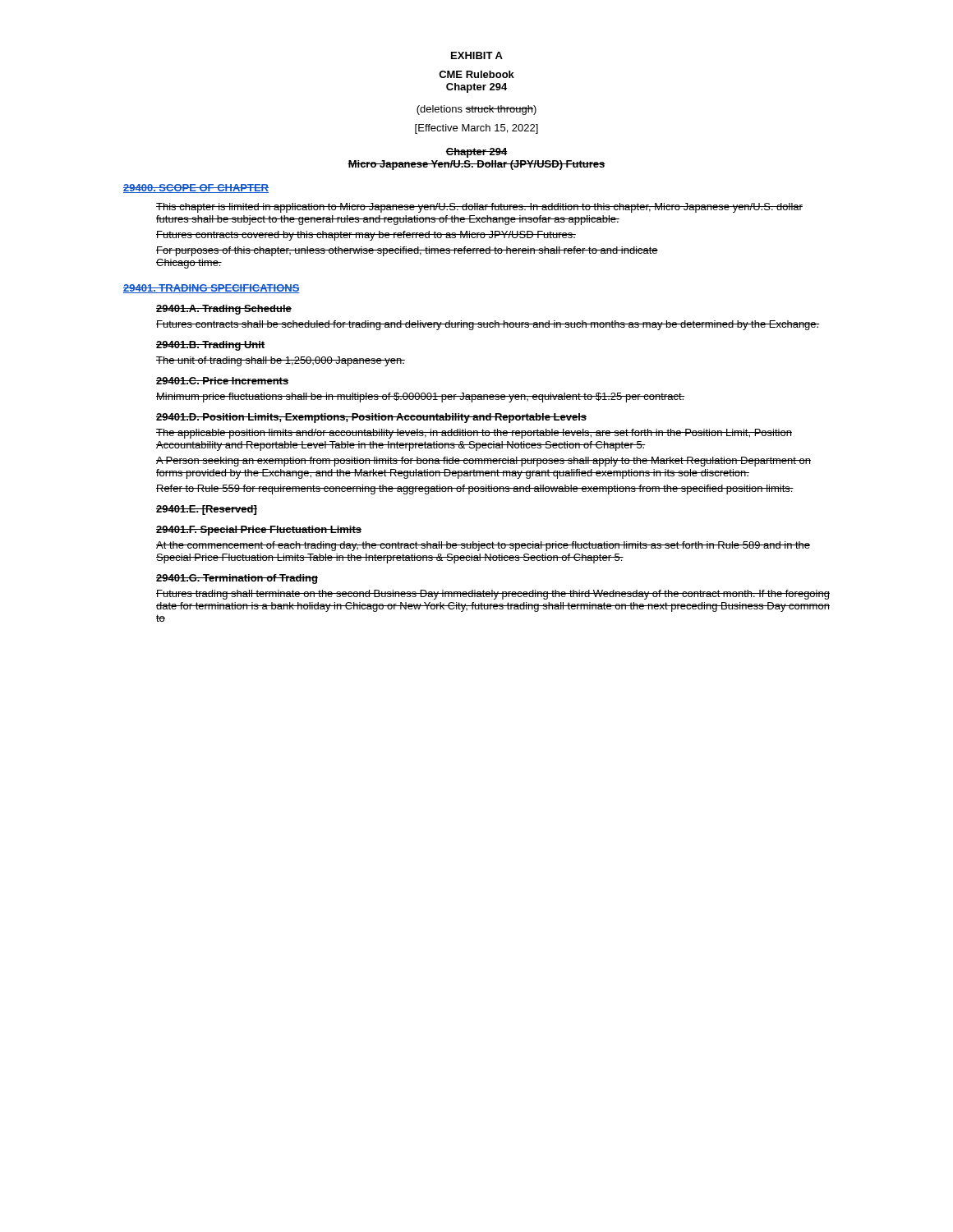
Task: Click on the text block that says "For purposes of this chapter,"
Action: [407, 250]
